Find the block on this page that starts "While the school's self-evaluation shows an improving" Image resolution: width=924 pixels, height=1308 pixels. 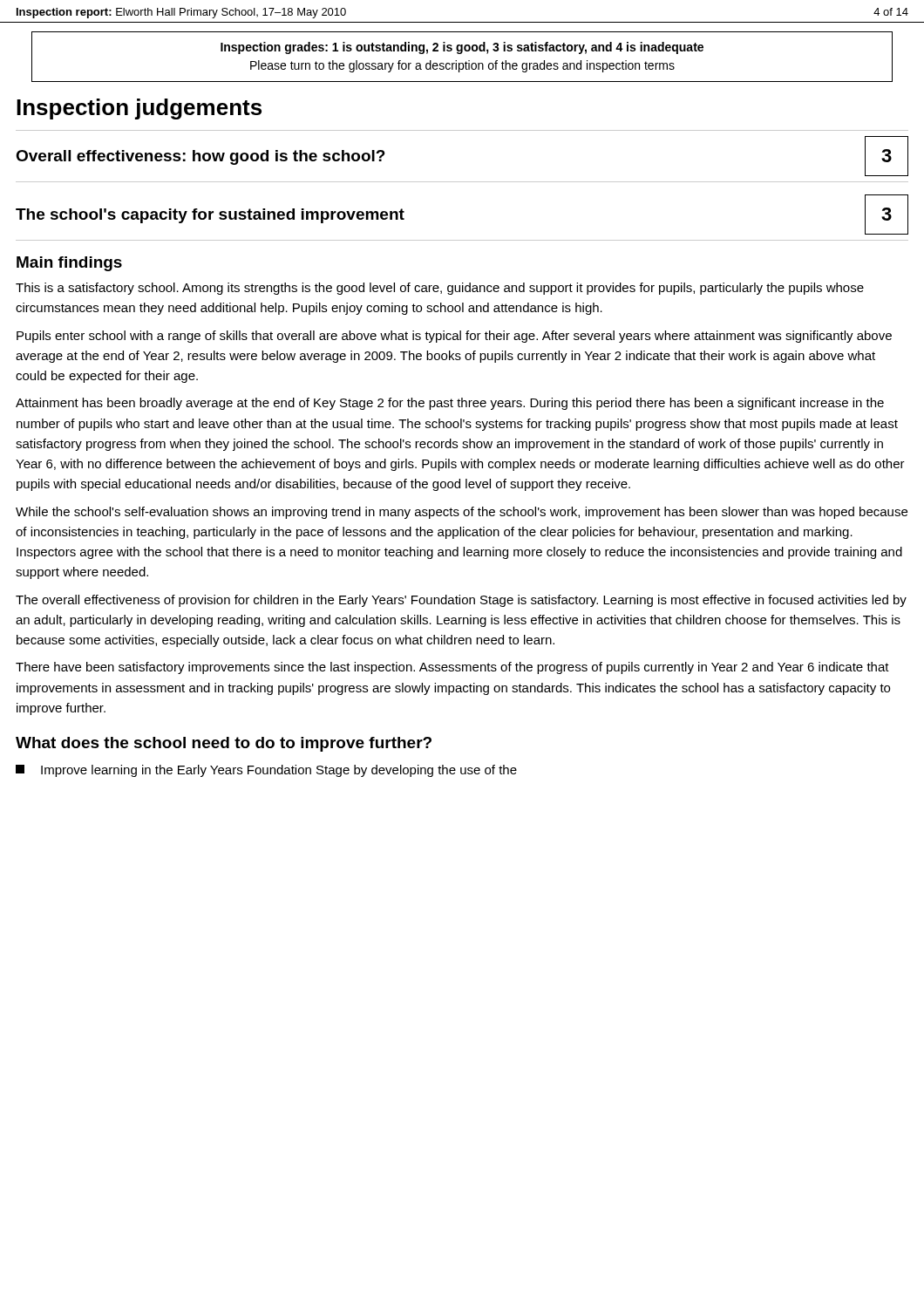point(462,541)
